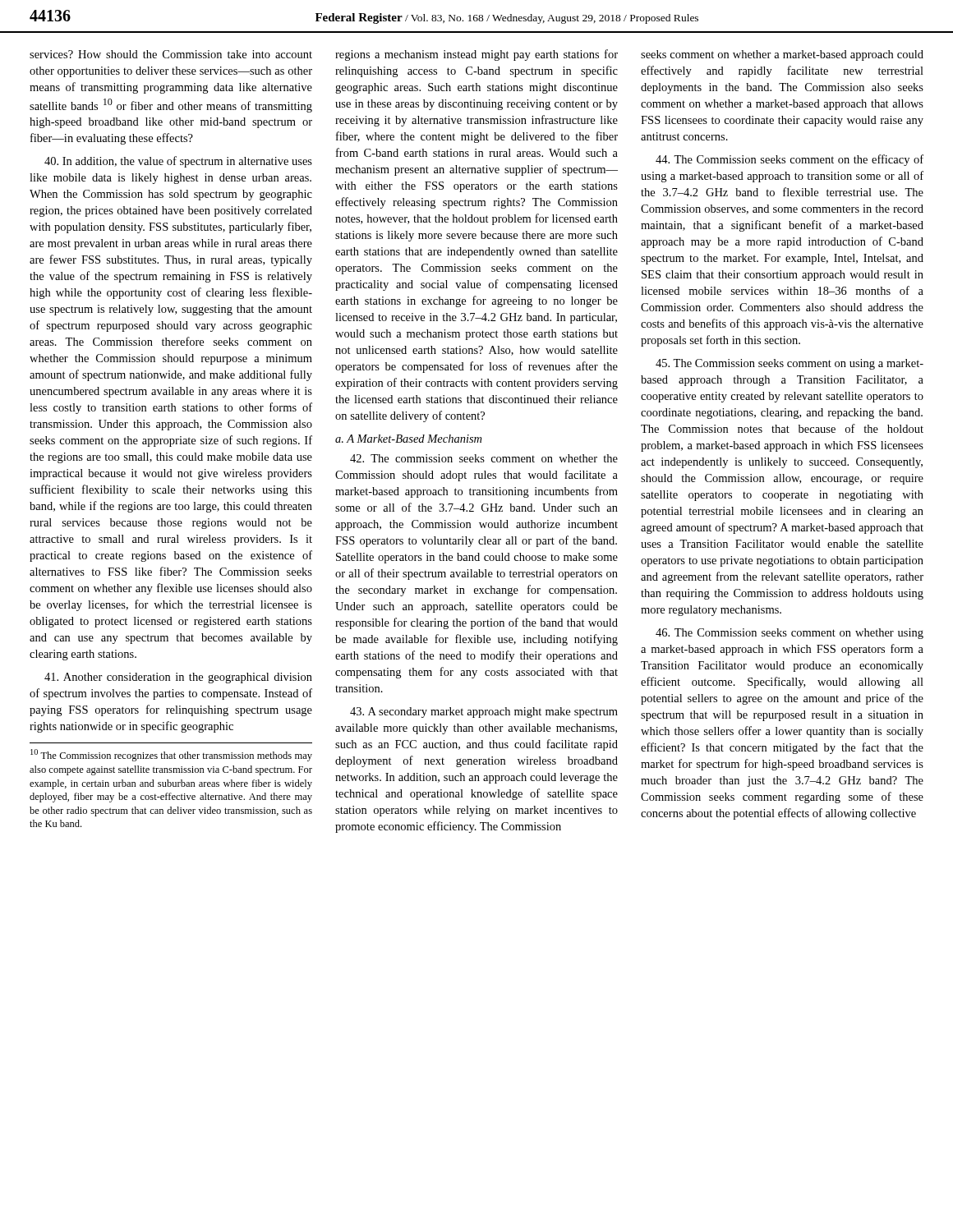Point to the block starting "The commission seeks comment on whether"
Image resolution: width=953 pixels, height=1232 pixels.
point(476,642)
